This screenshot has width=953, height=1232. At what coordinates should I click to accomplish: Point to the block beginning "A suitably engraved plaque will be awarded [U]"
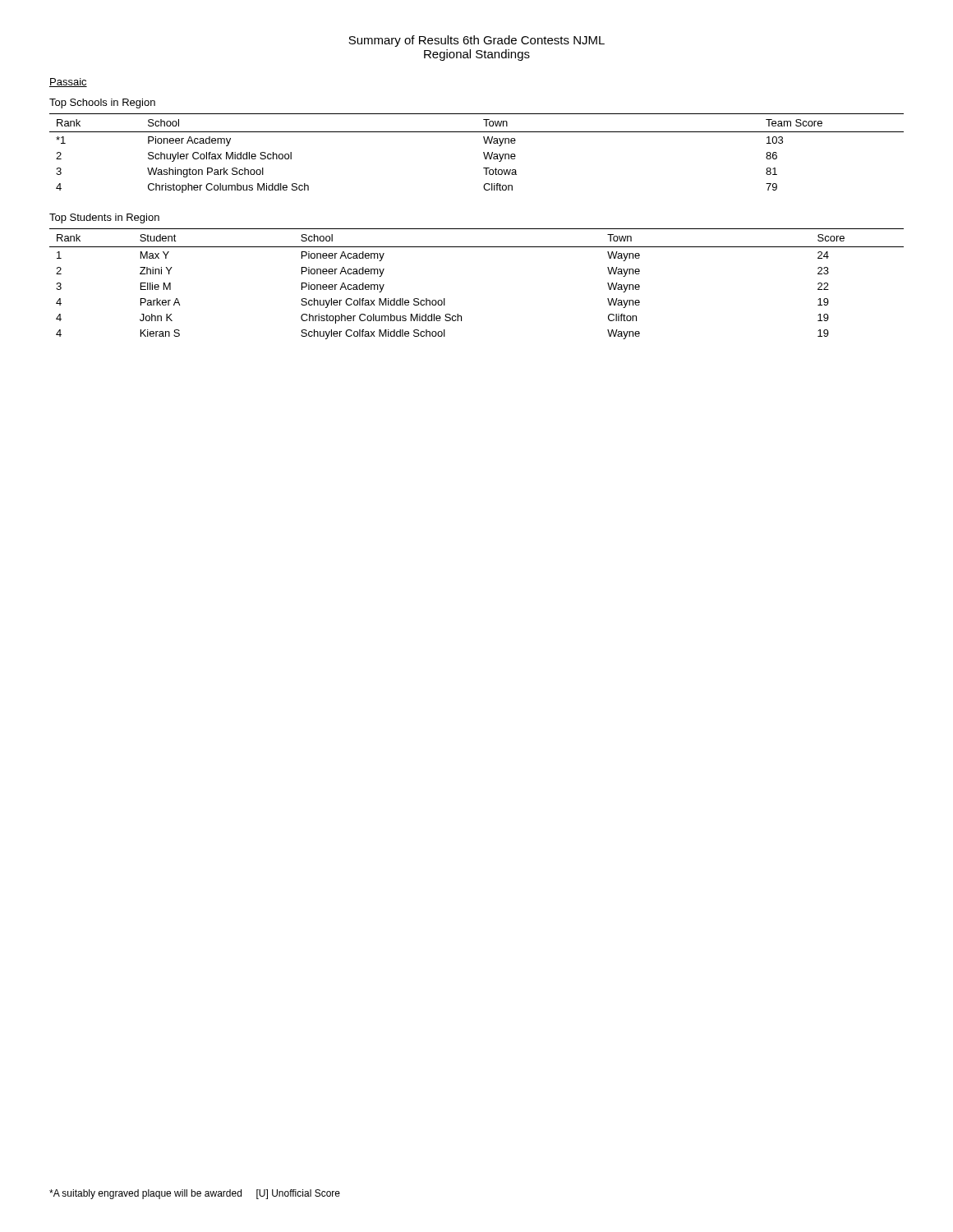click(195, 1193)
